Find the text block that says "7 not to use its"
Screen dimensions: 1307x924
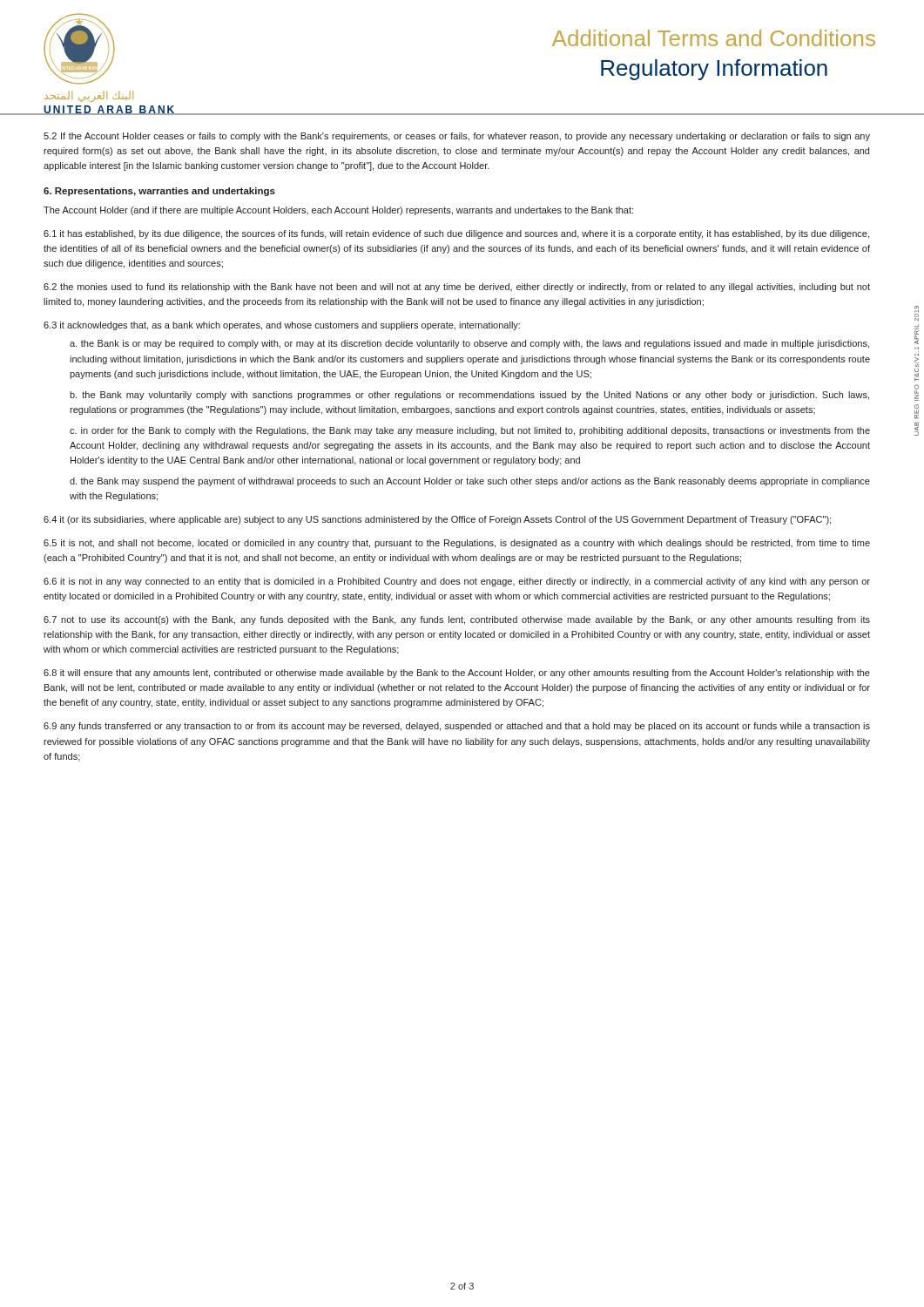click(x=457, y=634)
